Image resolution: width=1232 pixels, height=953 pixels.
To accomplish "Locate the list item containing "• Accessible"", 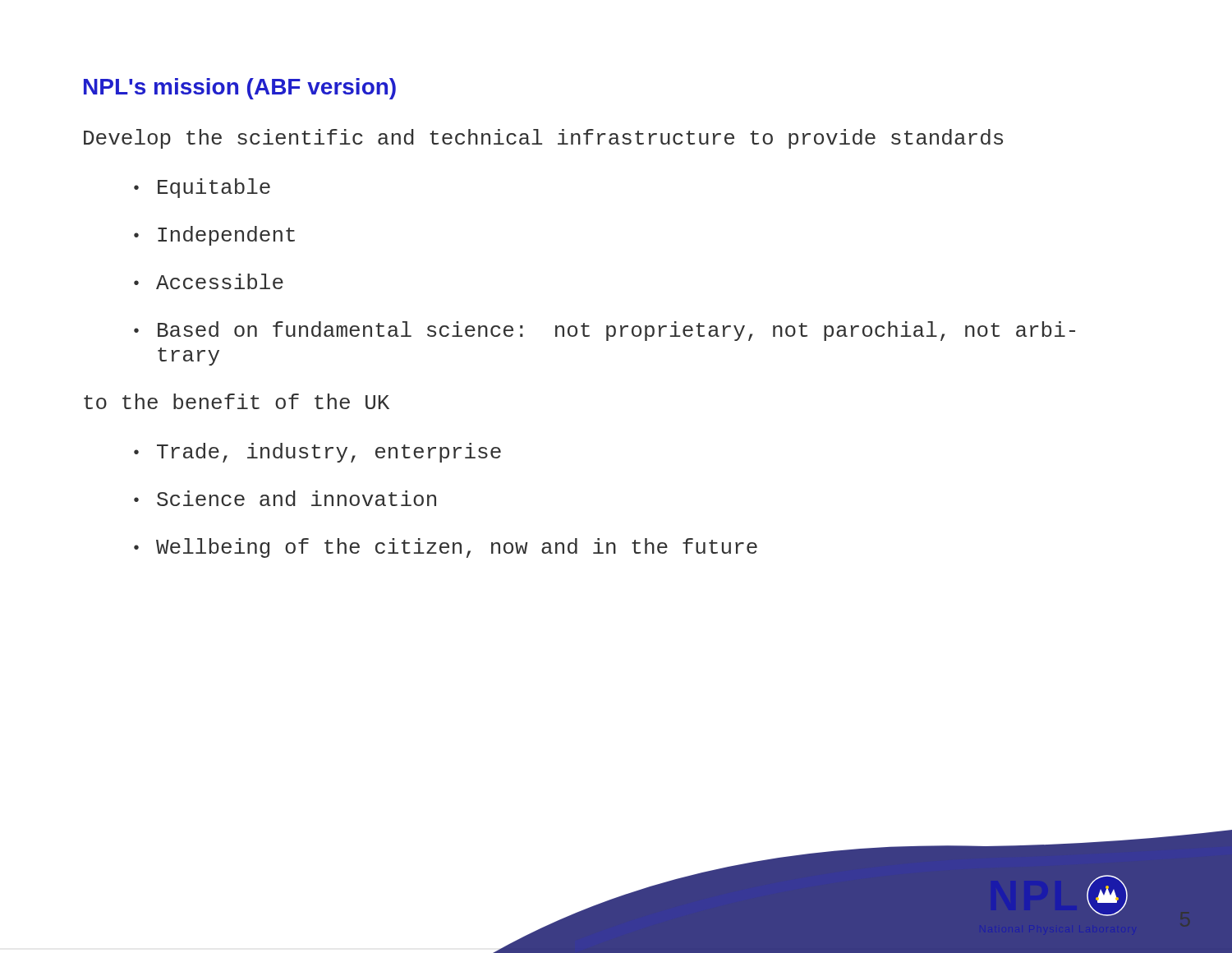I will 209,281.
